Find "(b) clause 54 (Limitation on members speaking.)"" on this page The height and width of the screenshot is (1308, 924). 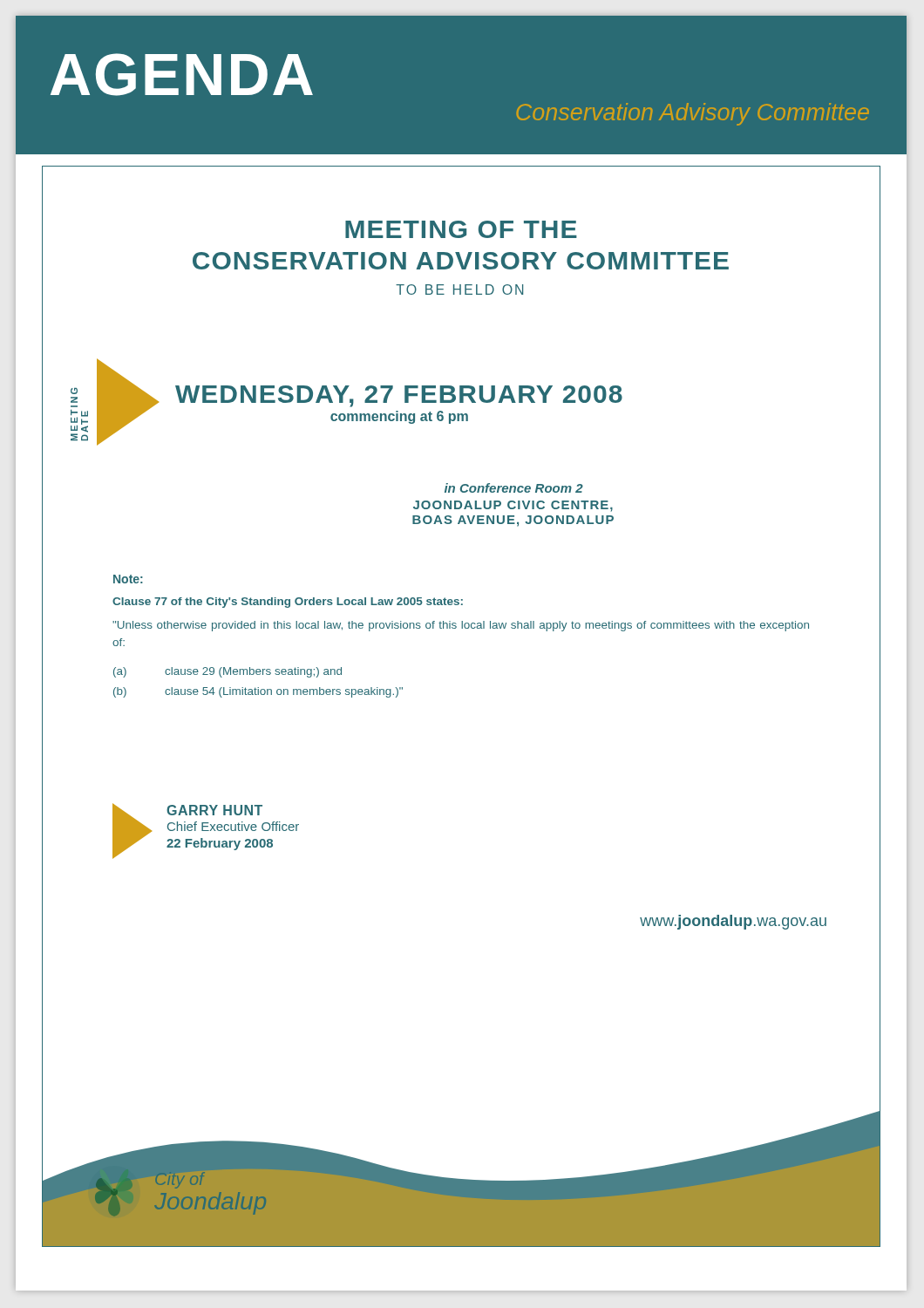tap(258, 692)
